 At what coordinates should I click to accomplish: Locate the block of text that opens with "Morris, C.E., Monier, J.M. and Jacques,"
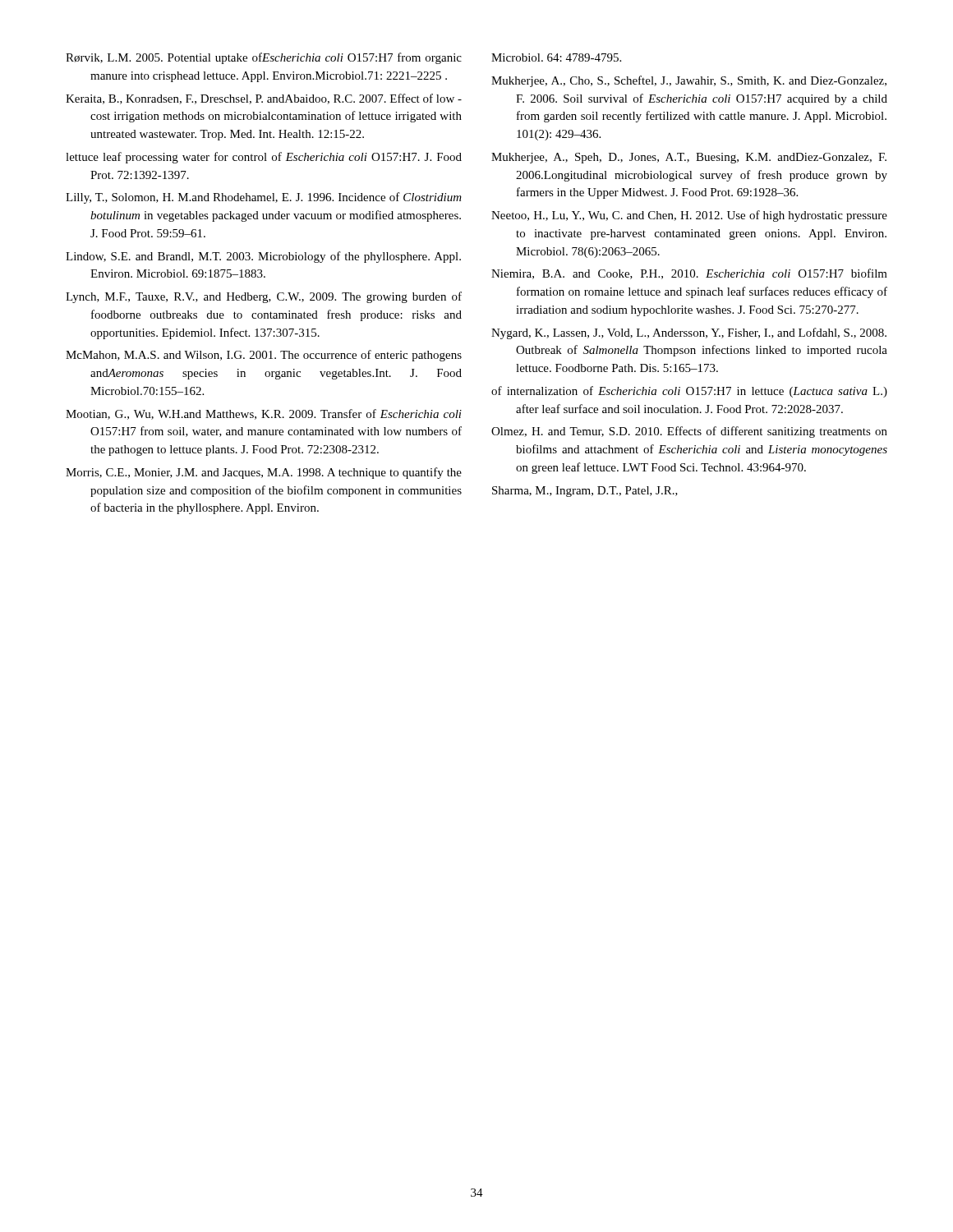click(x=264, y=490)
